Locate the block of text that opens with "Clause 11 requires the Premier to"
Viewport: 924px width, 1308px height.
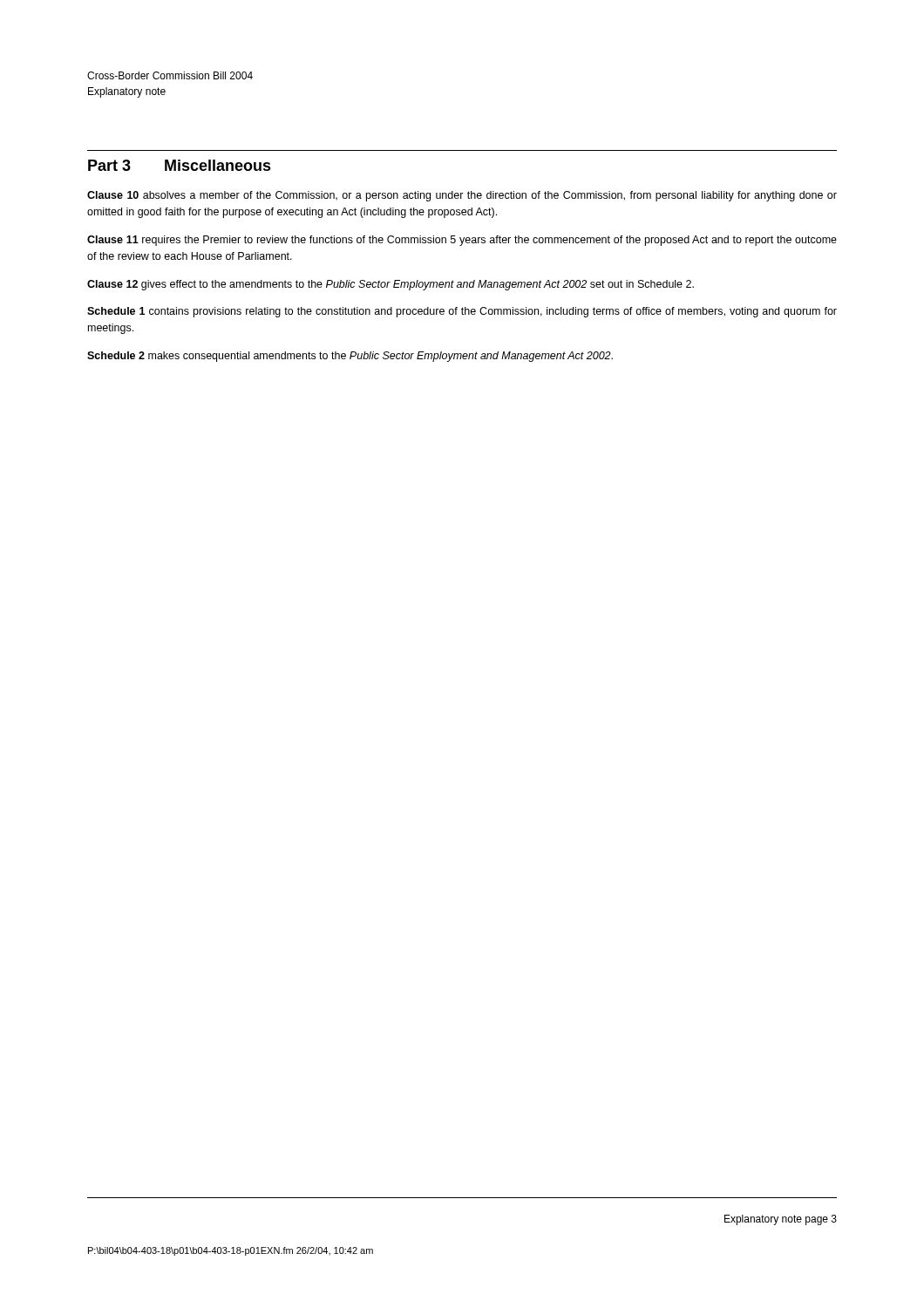[x=462, y=248]
